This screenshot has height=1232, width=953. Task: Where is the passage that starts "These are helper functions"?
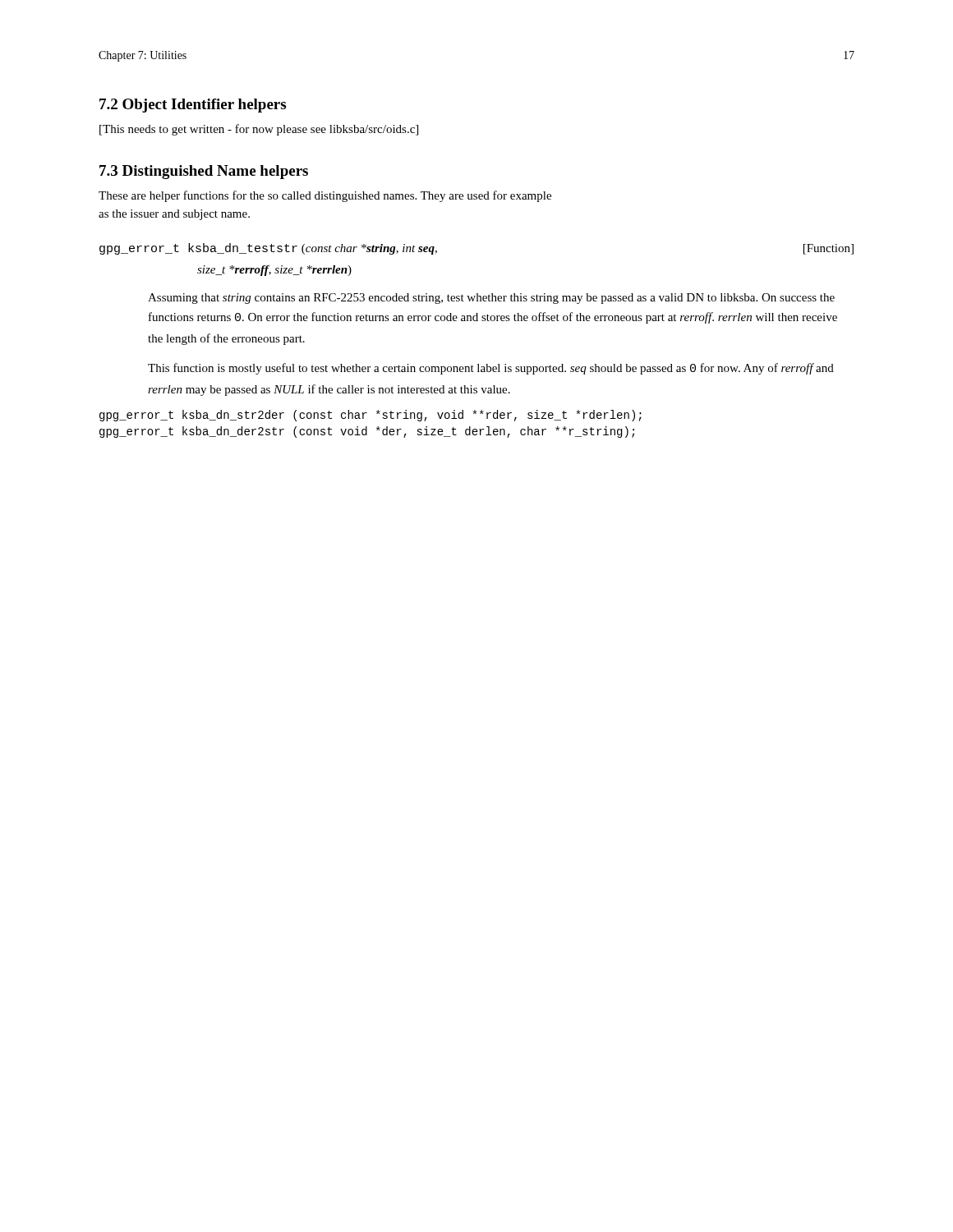(325, 204)
